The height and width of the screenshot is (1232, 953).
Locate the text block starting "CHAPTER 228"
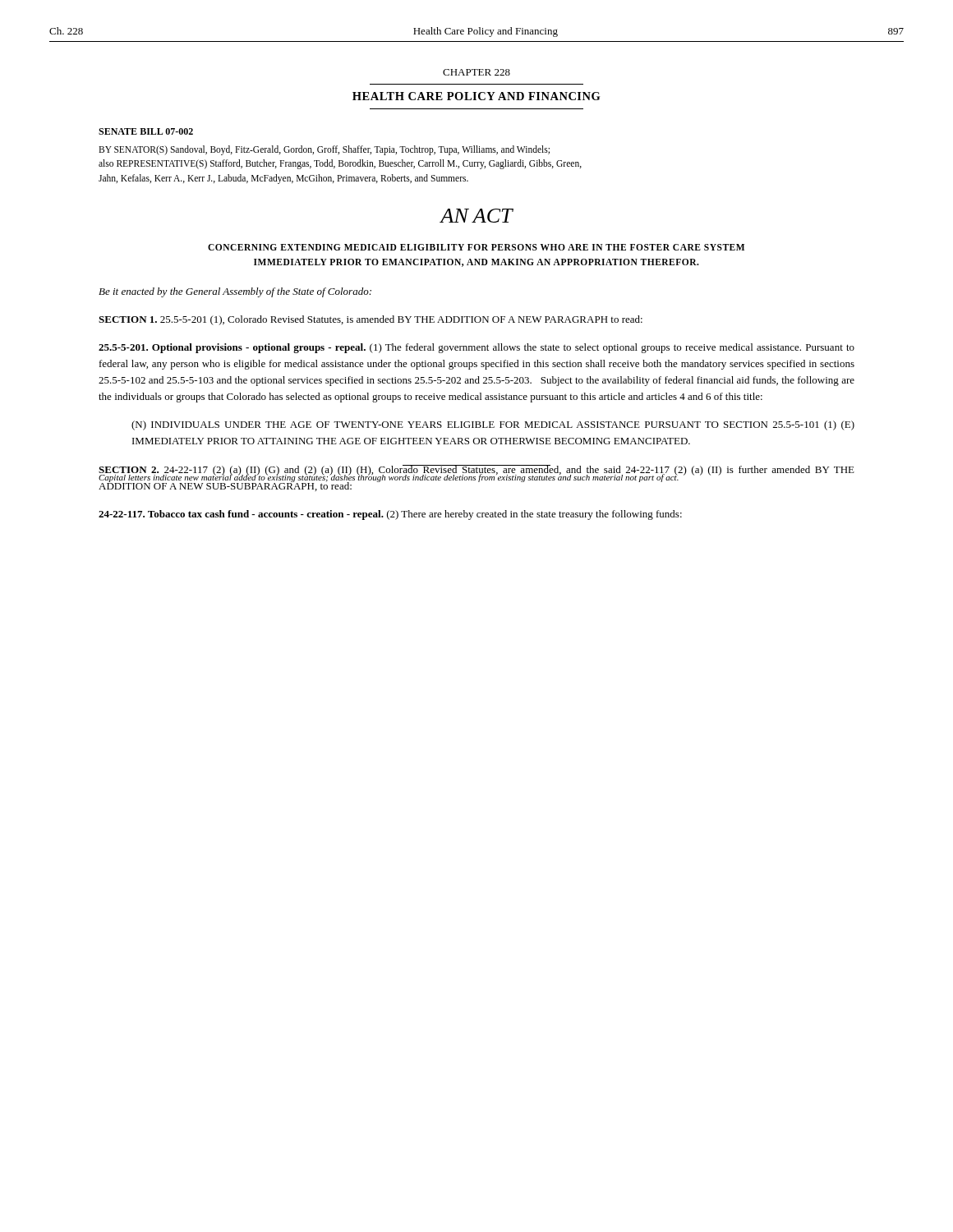click(476, 72)
